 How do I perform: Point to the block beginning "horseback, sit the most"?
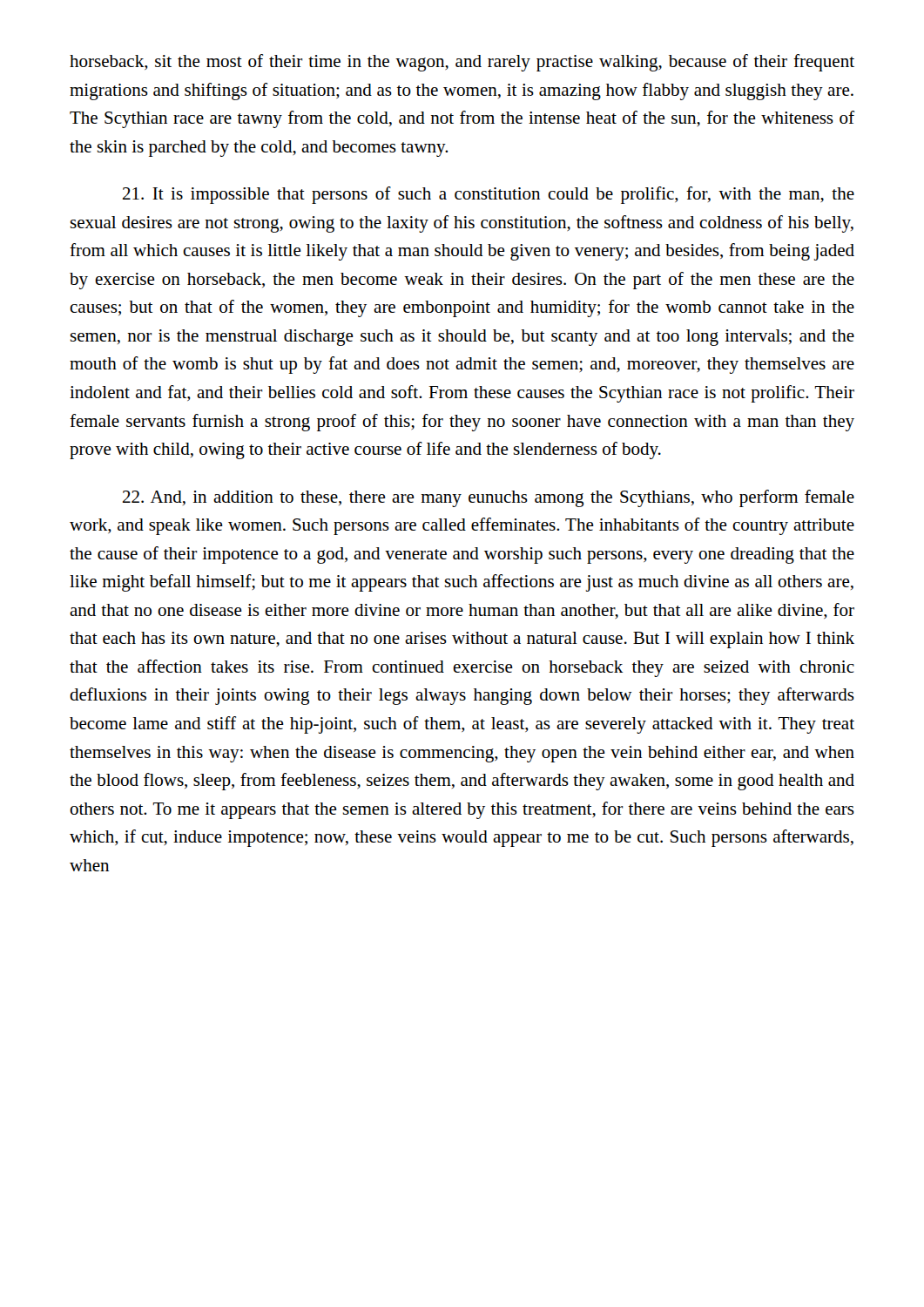462,104
